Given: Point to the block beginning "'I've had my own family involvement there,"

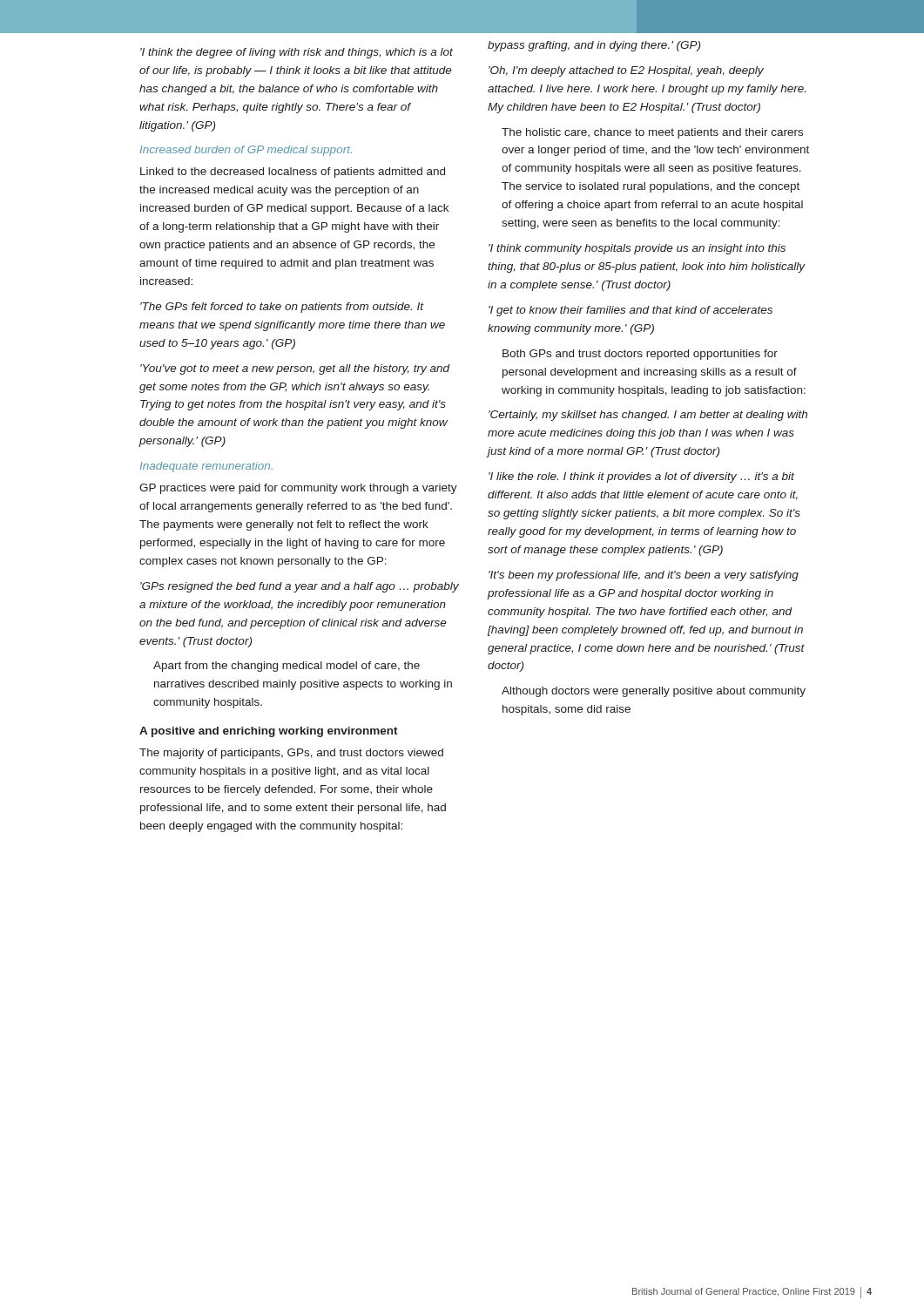Looking at the screenshot, I should [x=649, y=27].
